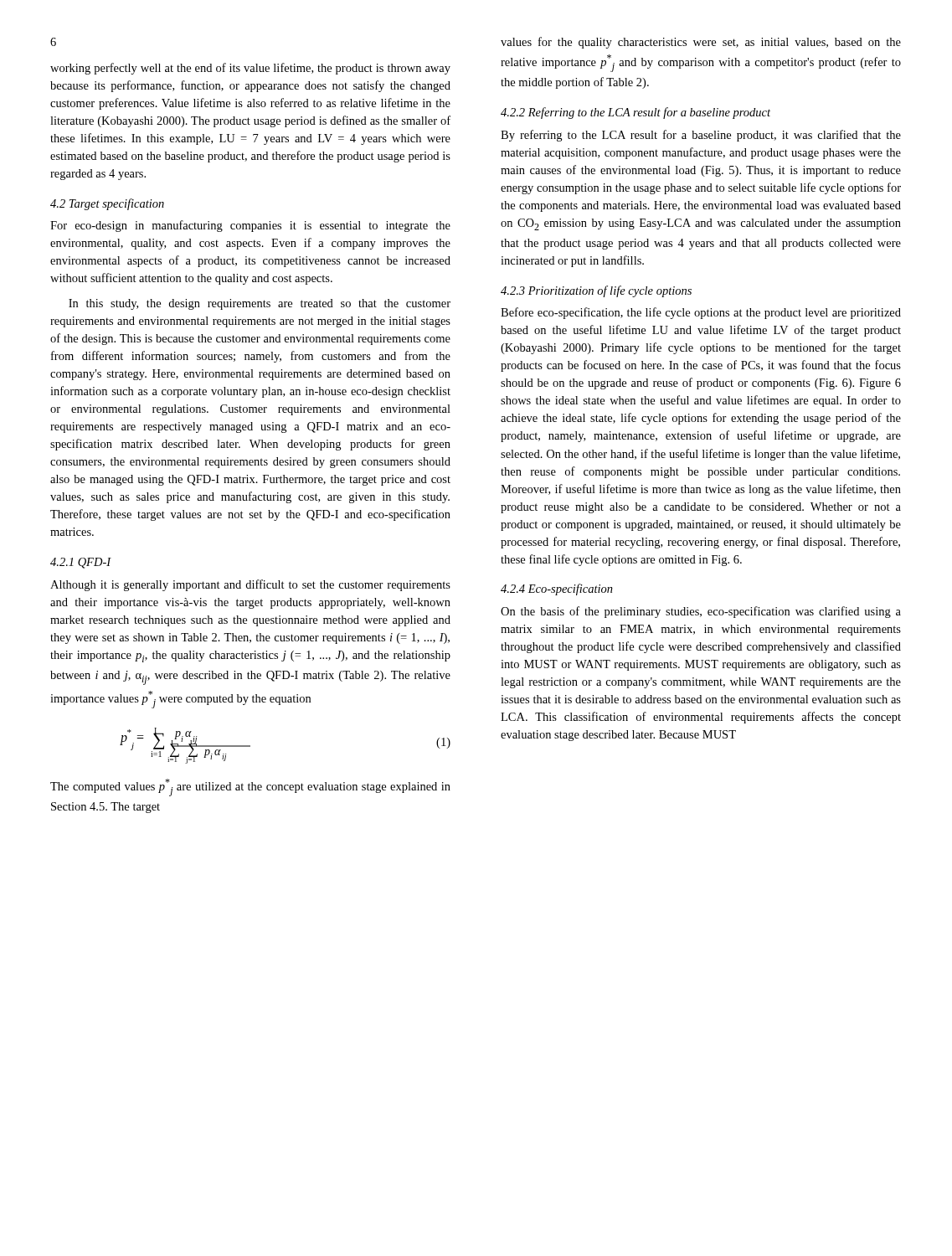Point to the block beginning "working perfectly well at the end of"

pos(250,121)
